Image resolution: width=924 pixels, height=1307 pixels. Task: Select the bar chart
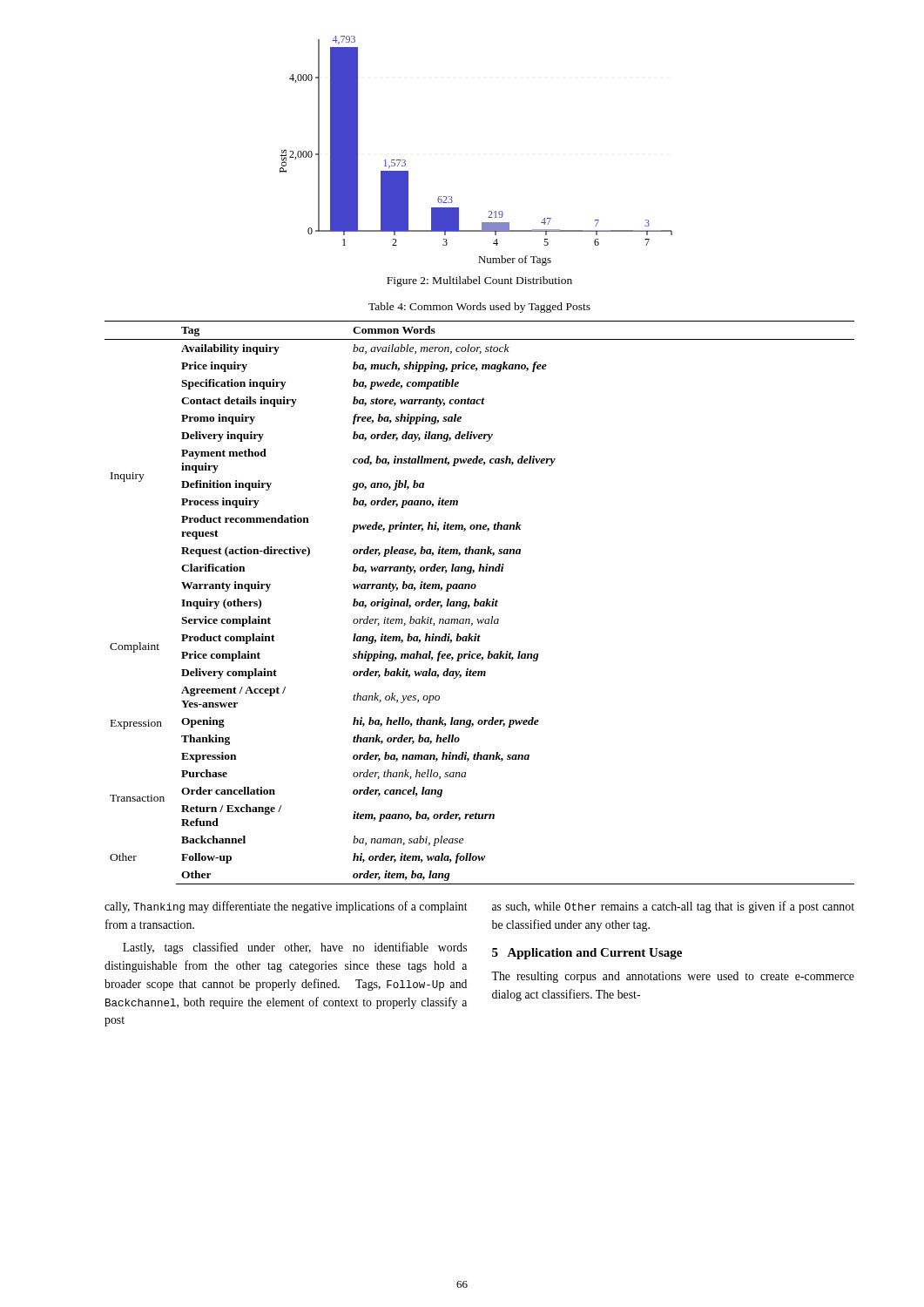[479, 148]
